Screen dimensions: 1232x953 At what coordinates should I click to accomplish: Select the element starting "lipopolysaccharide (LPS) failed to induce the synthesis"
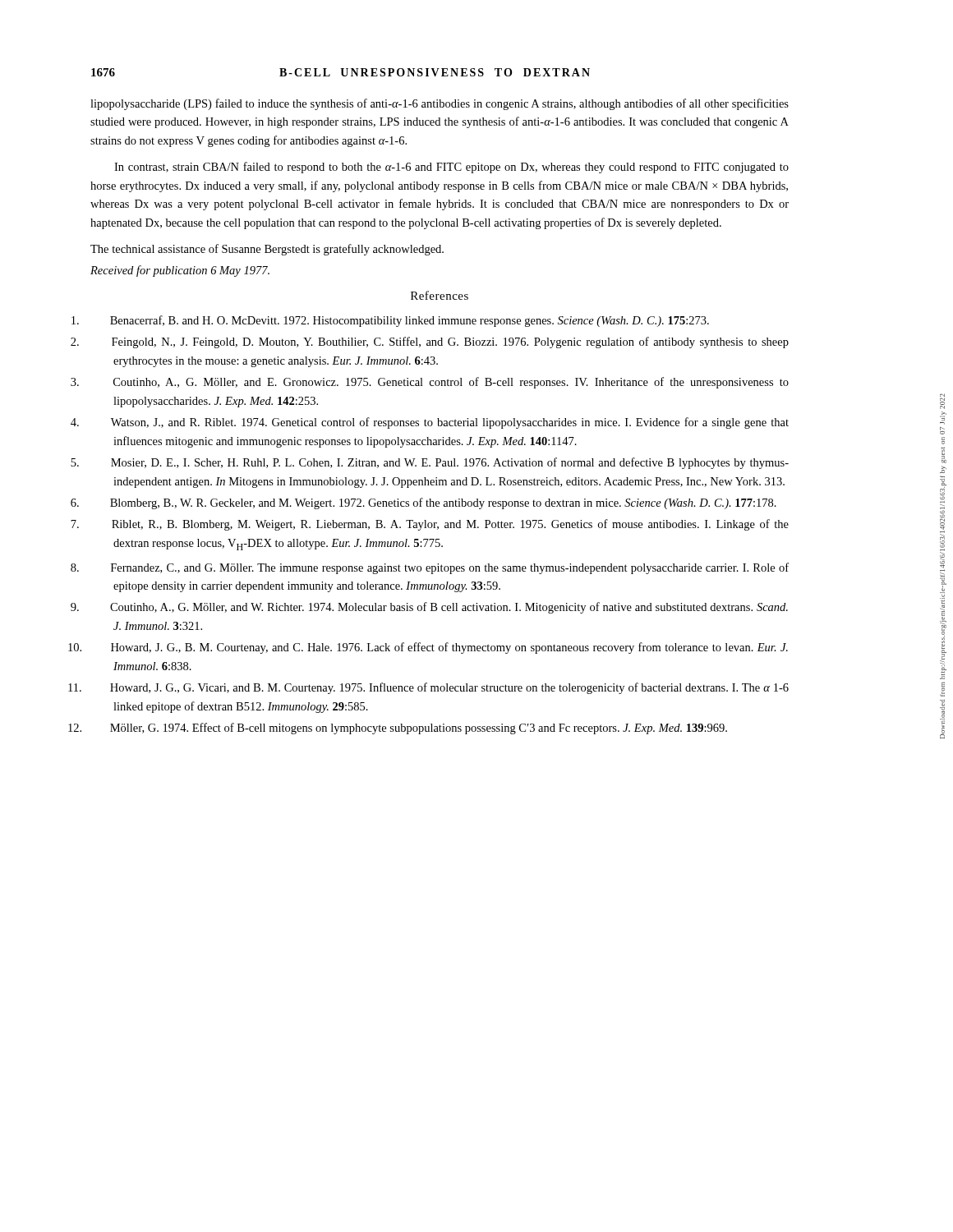click(x=440, y=163)
